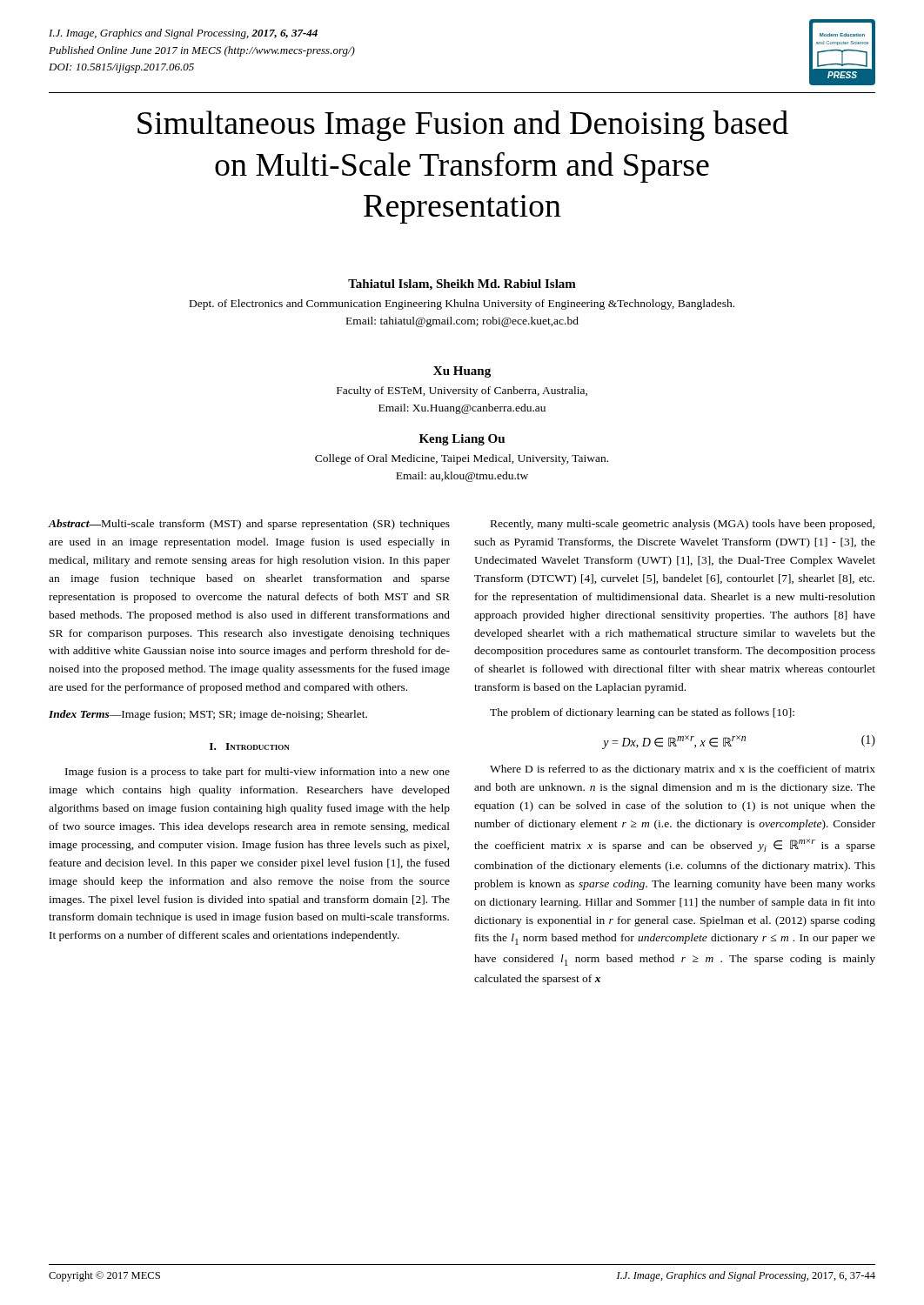
Task: Select the section header
Action: click(249, 746)
